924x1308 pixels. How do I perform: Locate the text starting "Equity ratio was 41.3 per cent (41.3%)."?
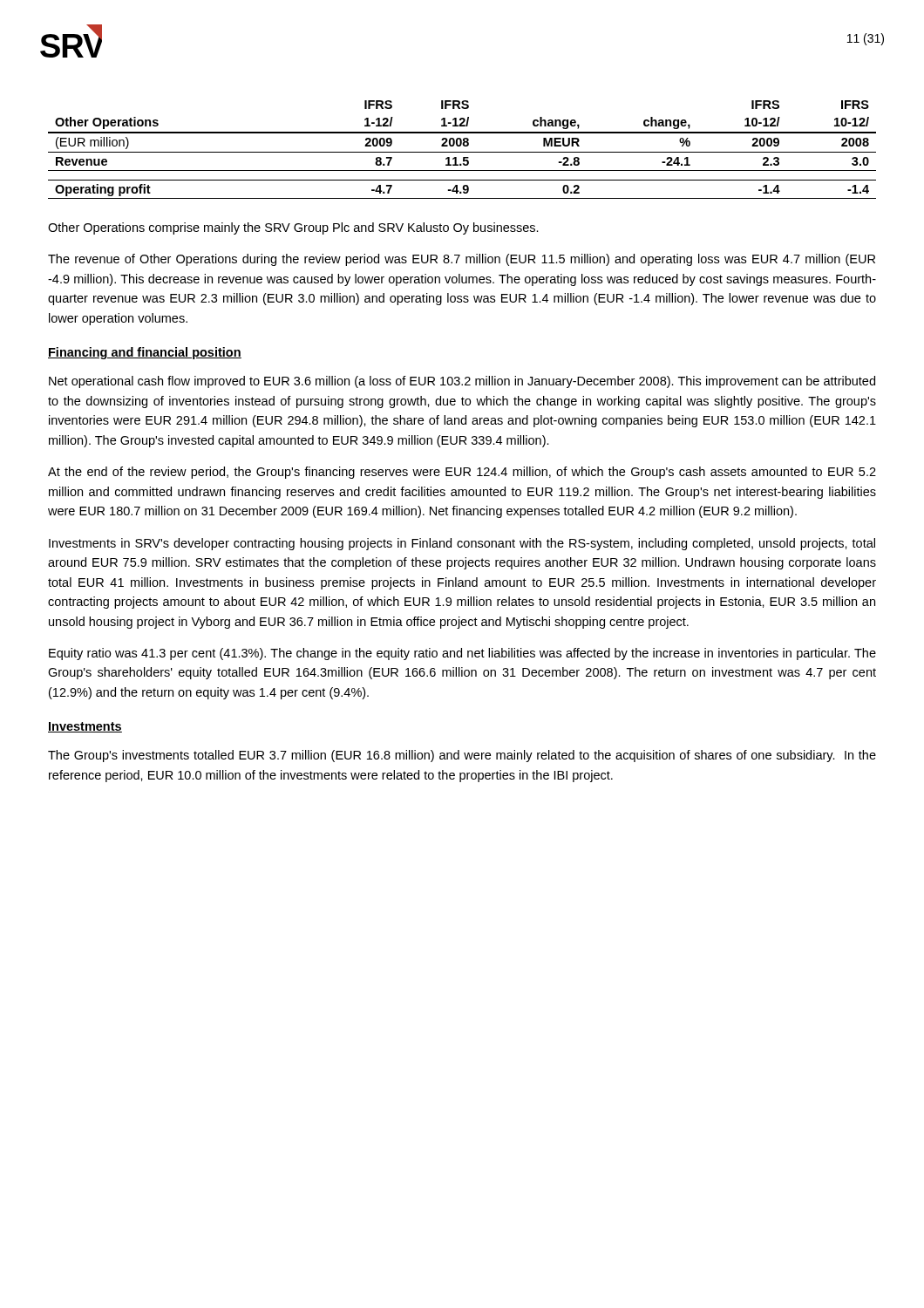462,673
